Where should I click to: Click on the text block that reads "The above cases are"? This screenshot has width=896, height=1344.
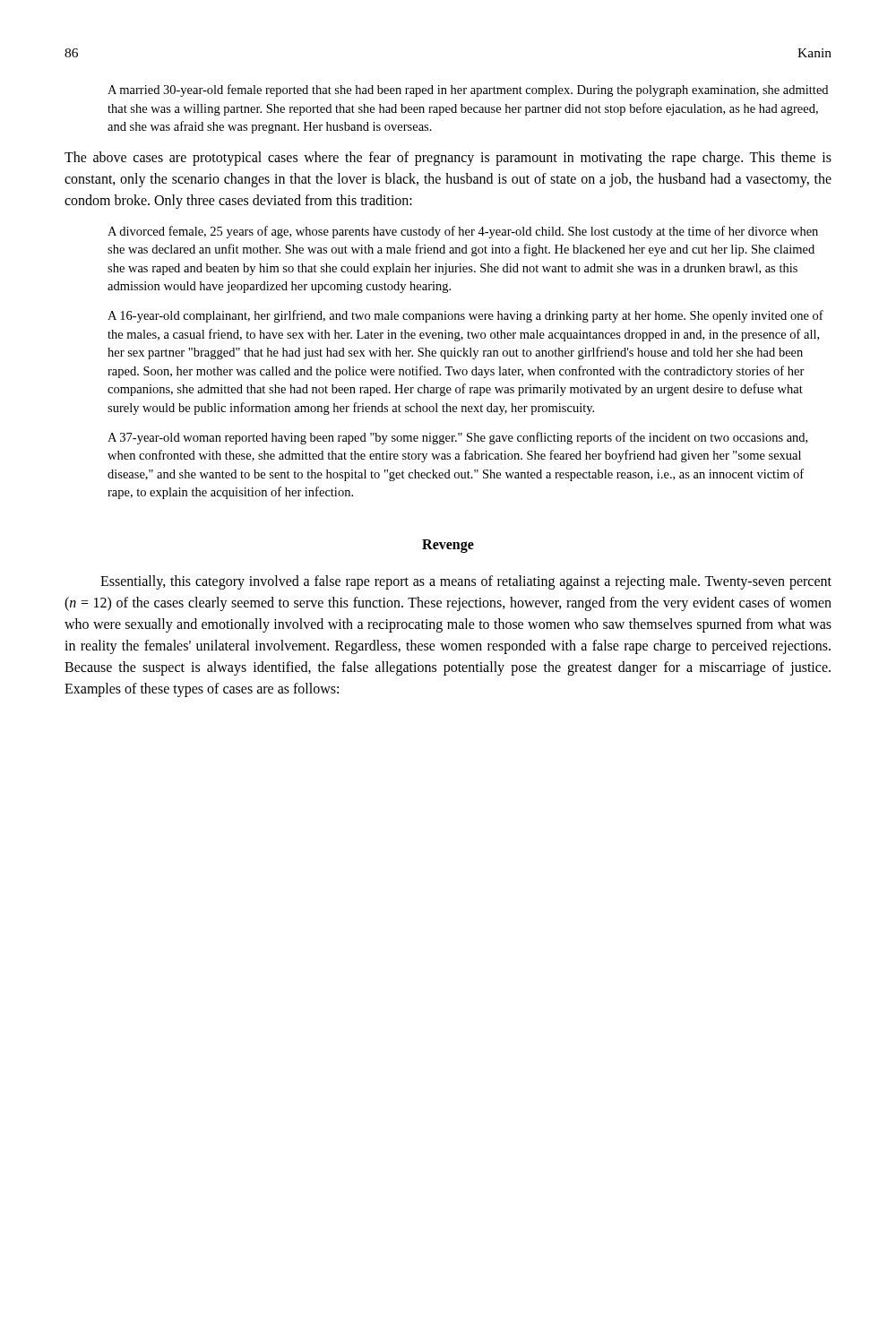[448, 179]
